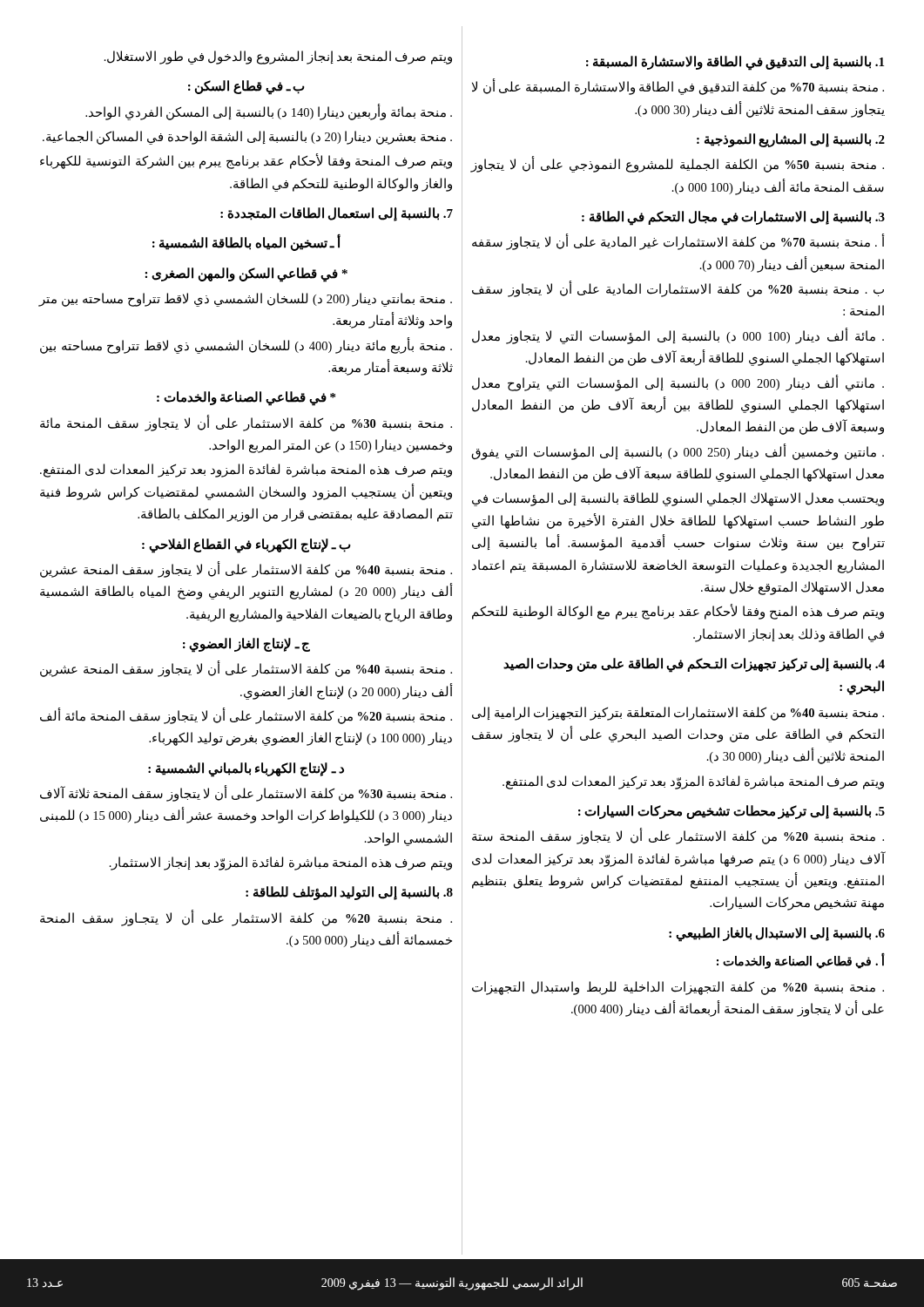Click the section header that begins "ب ـ لإنتاج الكهرباء في"

(246, 544)
